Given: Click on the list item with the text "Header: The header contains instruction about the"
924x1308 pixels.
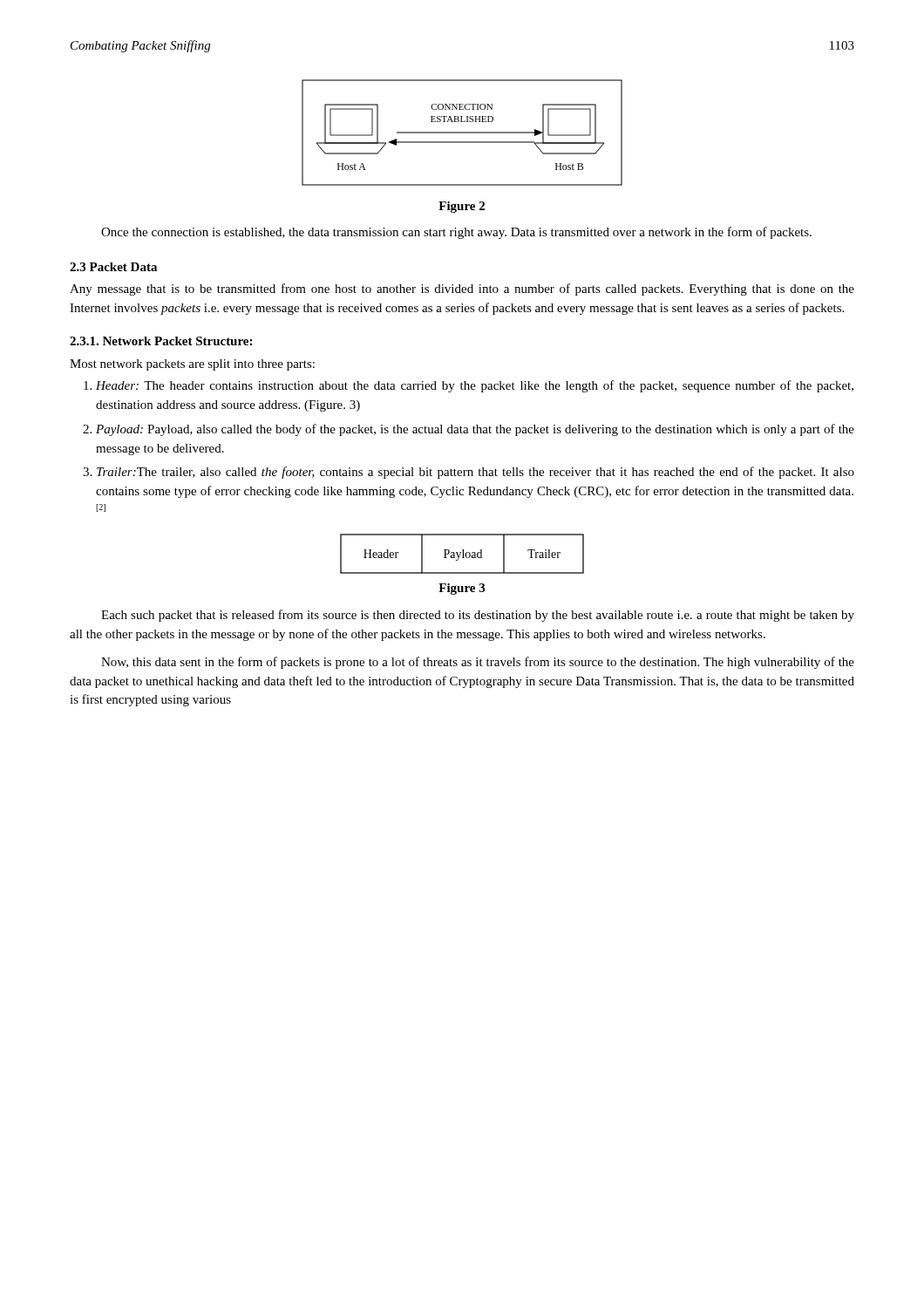Looking at the screenshot, I should [x=475, y=395].
